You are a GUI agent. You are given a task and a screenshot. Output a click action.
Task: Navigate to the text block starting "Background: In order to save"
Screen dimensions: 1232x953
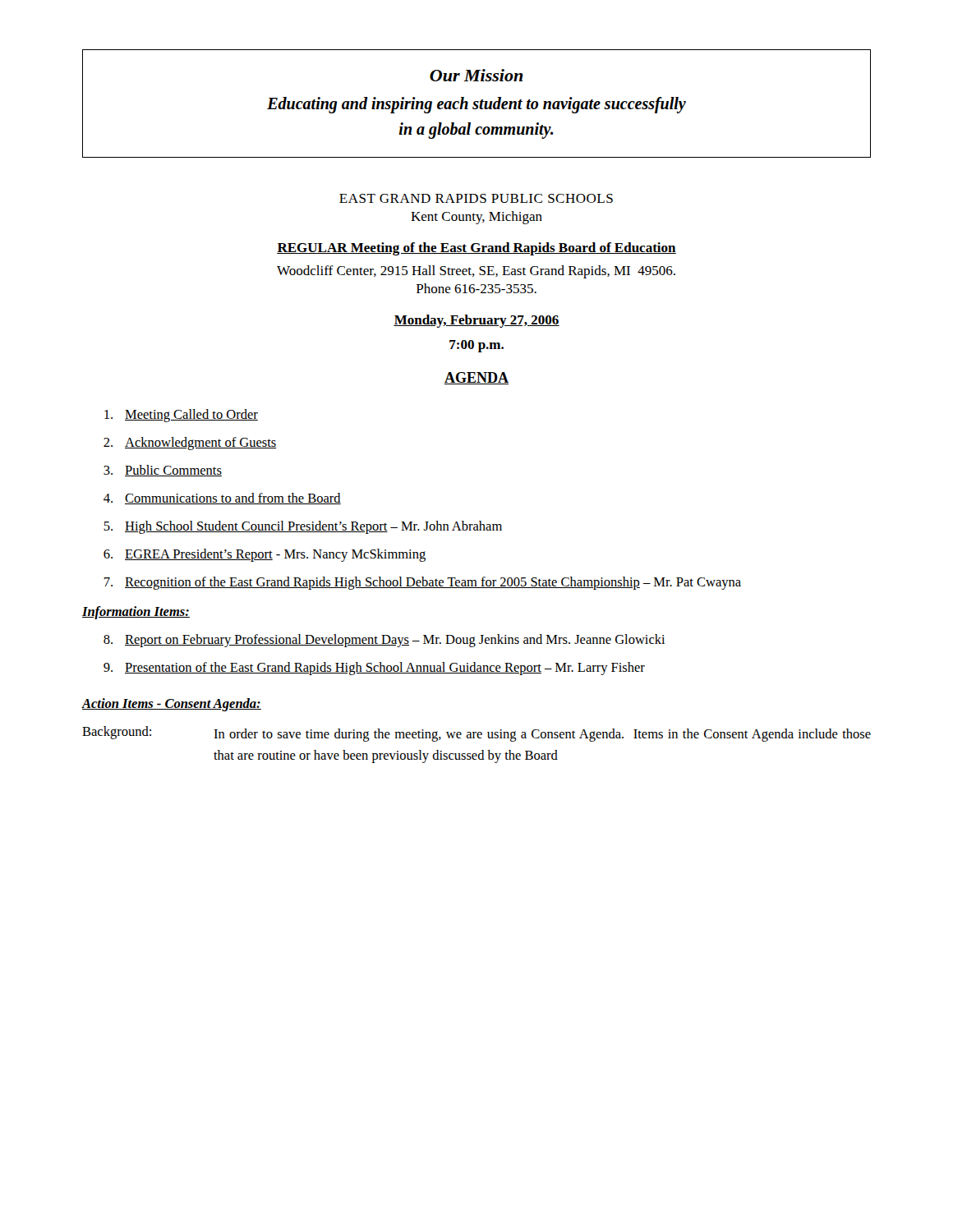click(476, 745)
